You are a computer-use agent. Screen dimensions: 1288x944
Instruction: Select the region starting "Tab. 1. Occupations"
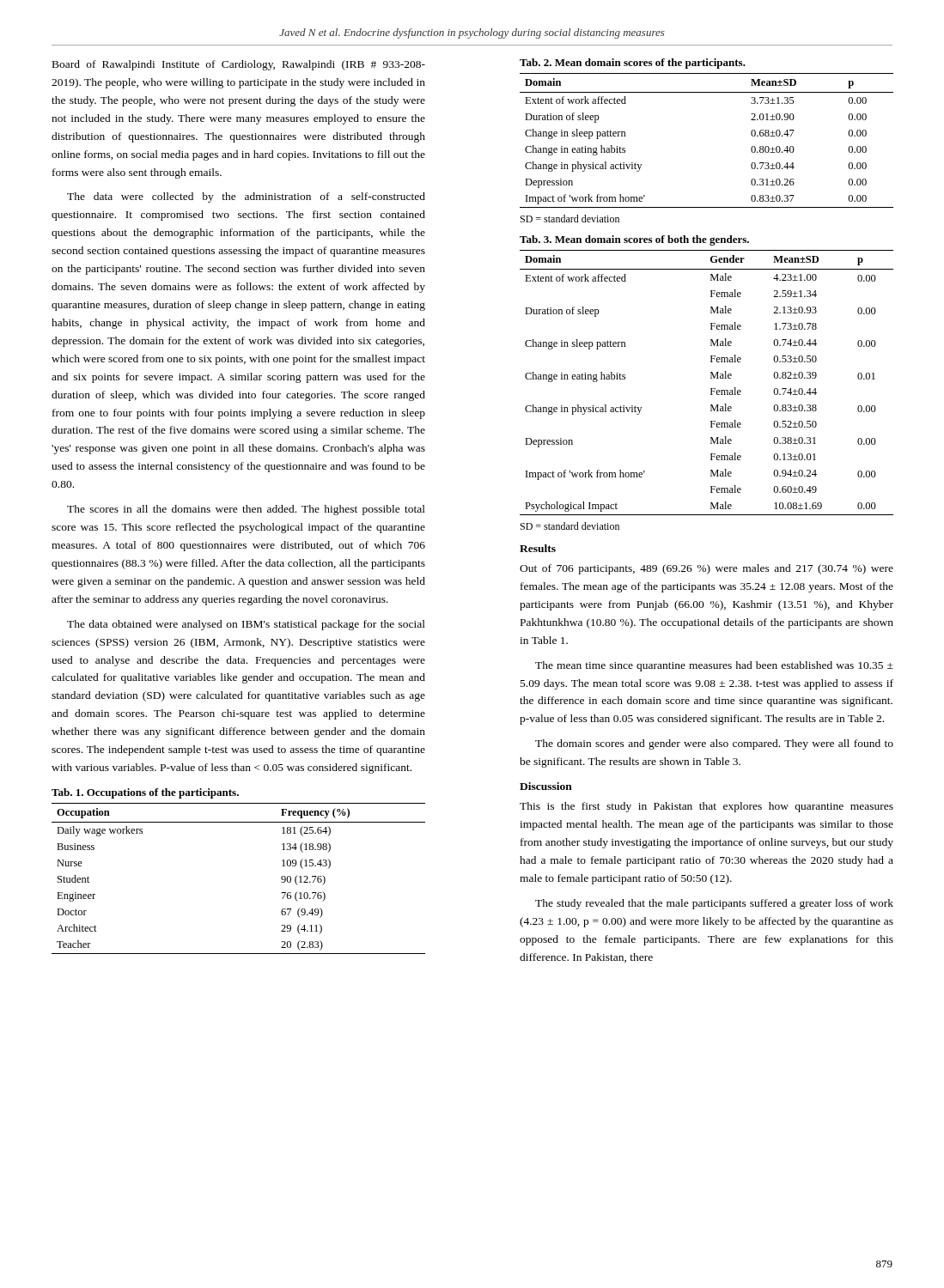[x=145, y=792]
